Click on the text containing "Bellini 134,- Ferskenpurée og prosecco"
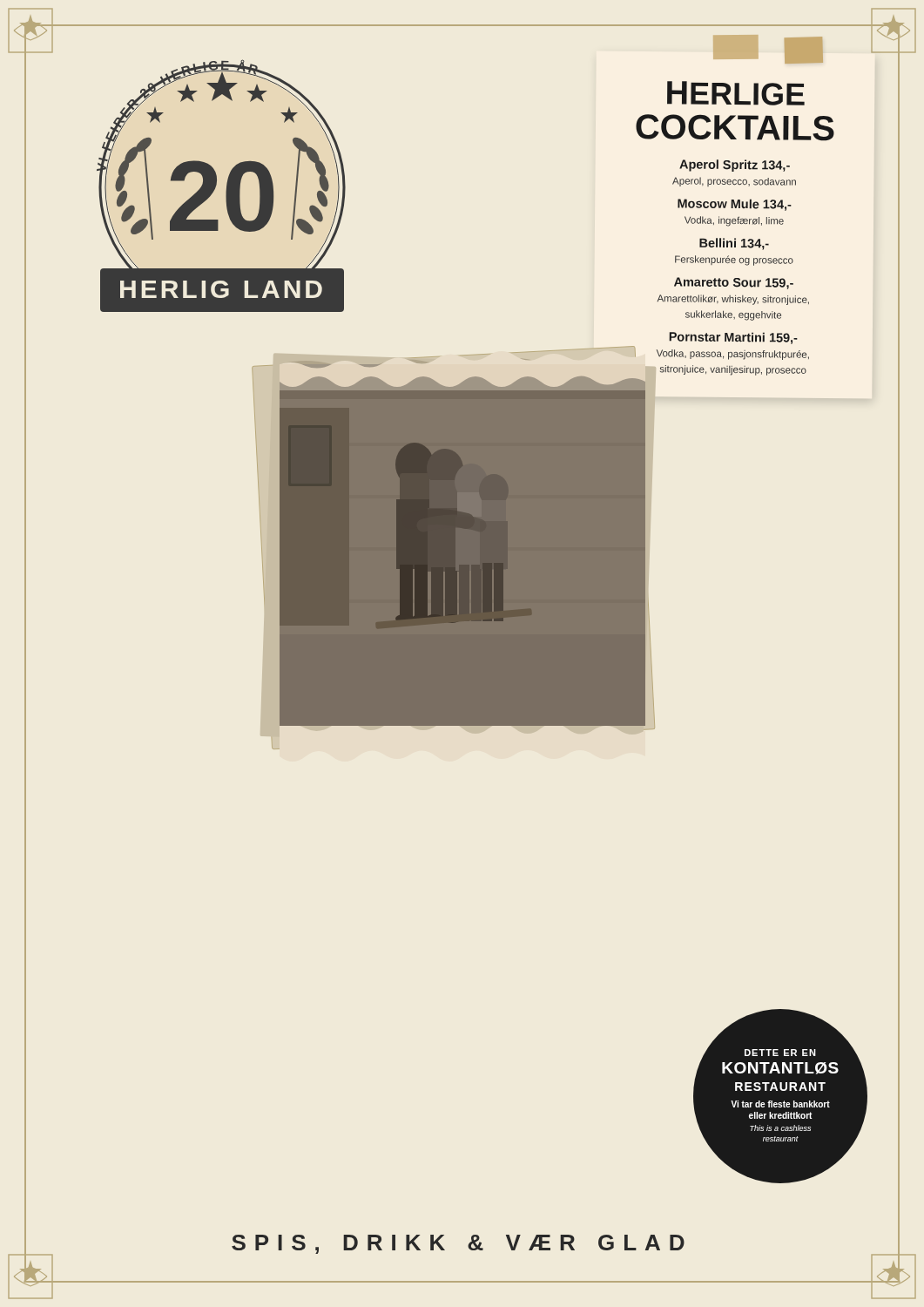Viewport: 924px width, 1307px height. click(x=734, y=250)
